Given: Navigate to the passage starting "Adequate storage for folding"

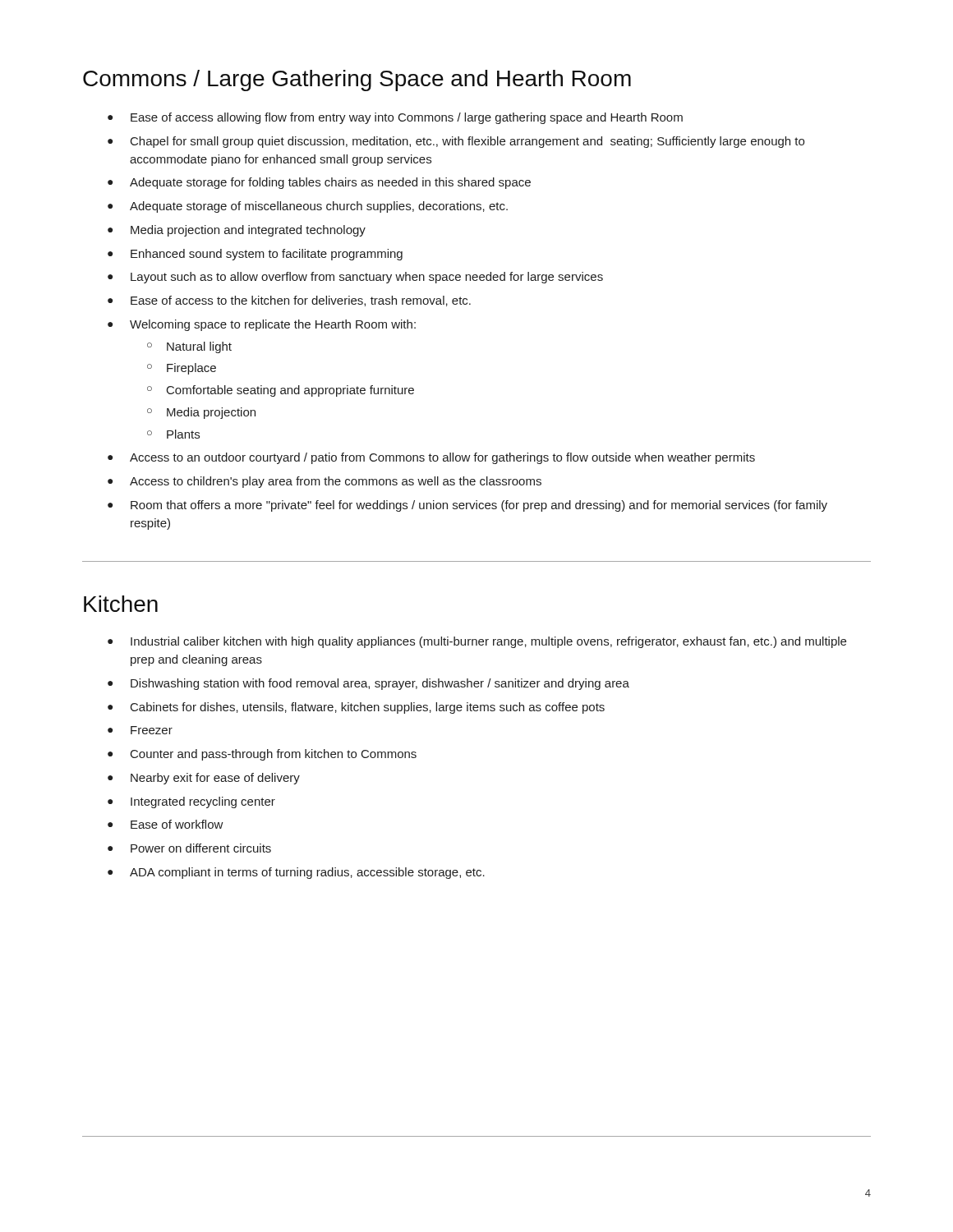Looking at the screenshot, I should point(489,182).
